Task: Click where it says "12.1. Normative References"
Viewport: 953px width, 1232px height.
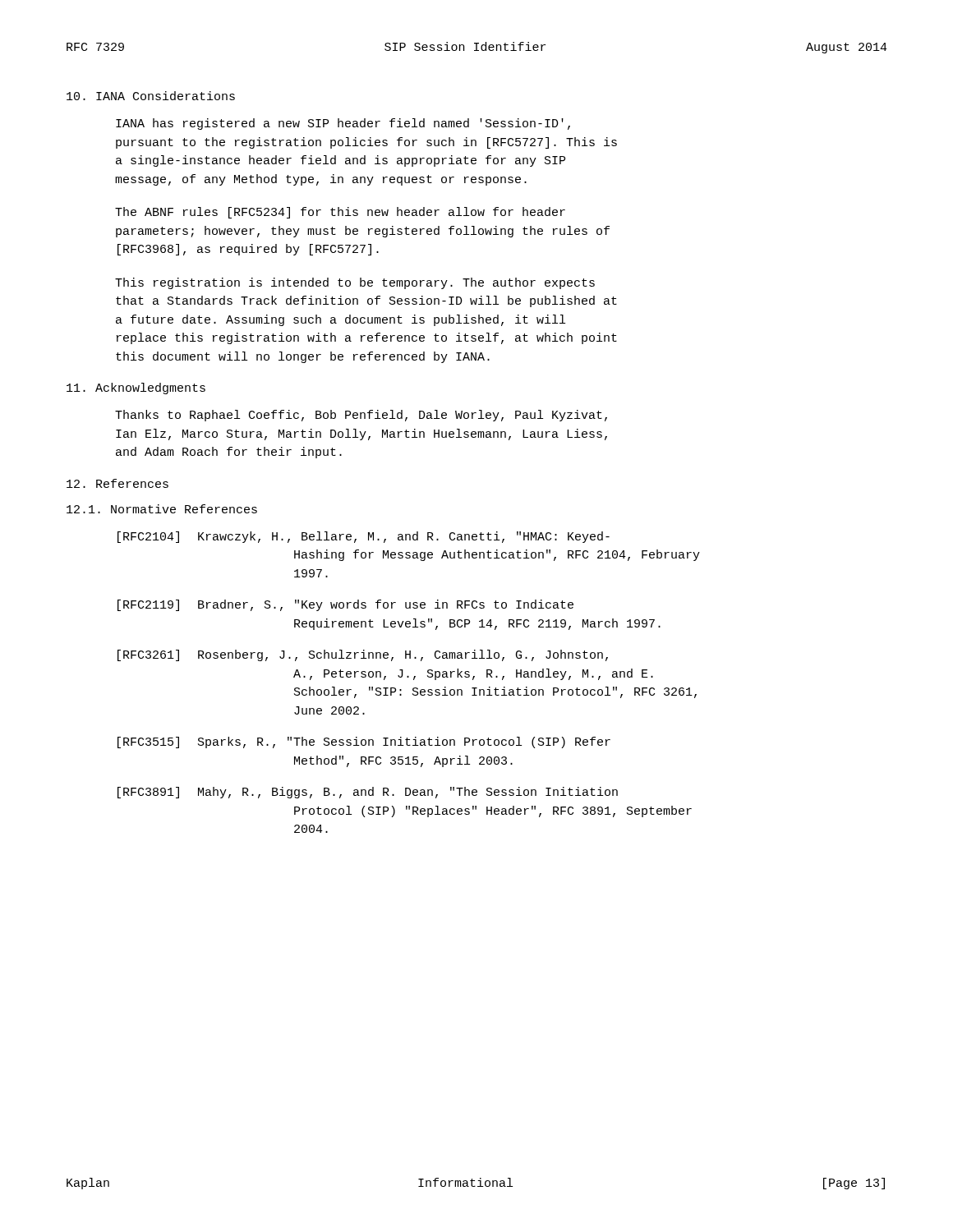Action: tap(162, 510)
